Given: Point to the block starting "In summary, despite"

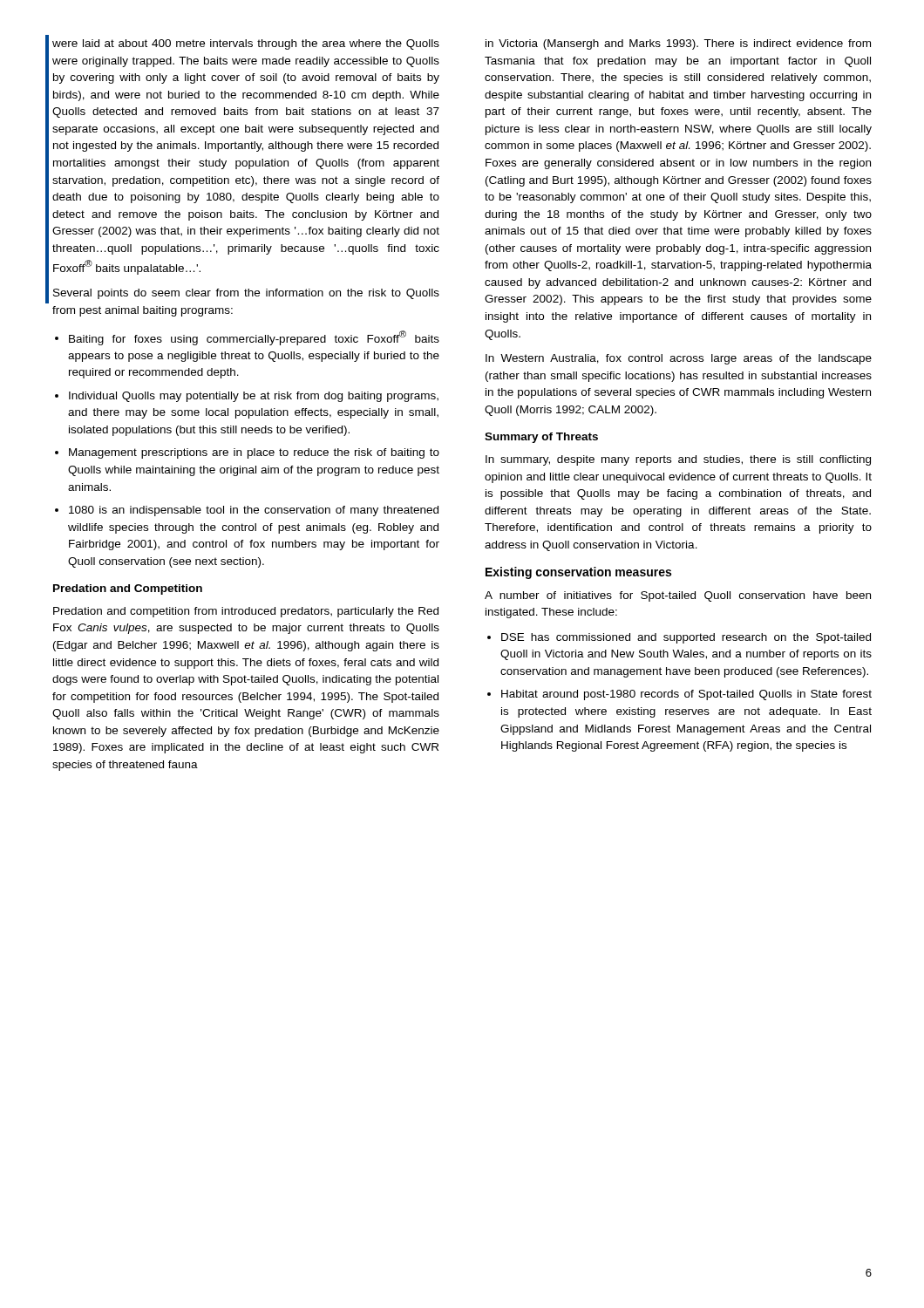Looking at the screenshot, I should (x=678, y=502).
